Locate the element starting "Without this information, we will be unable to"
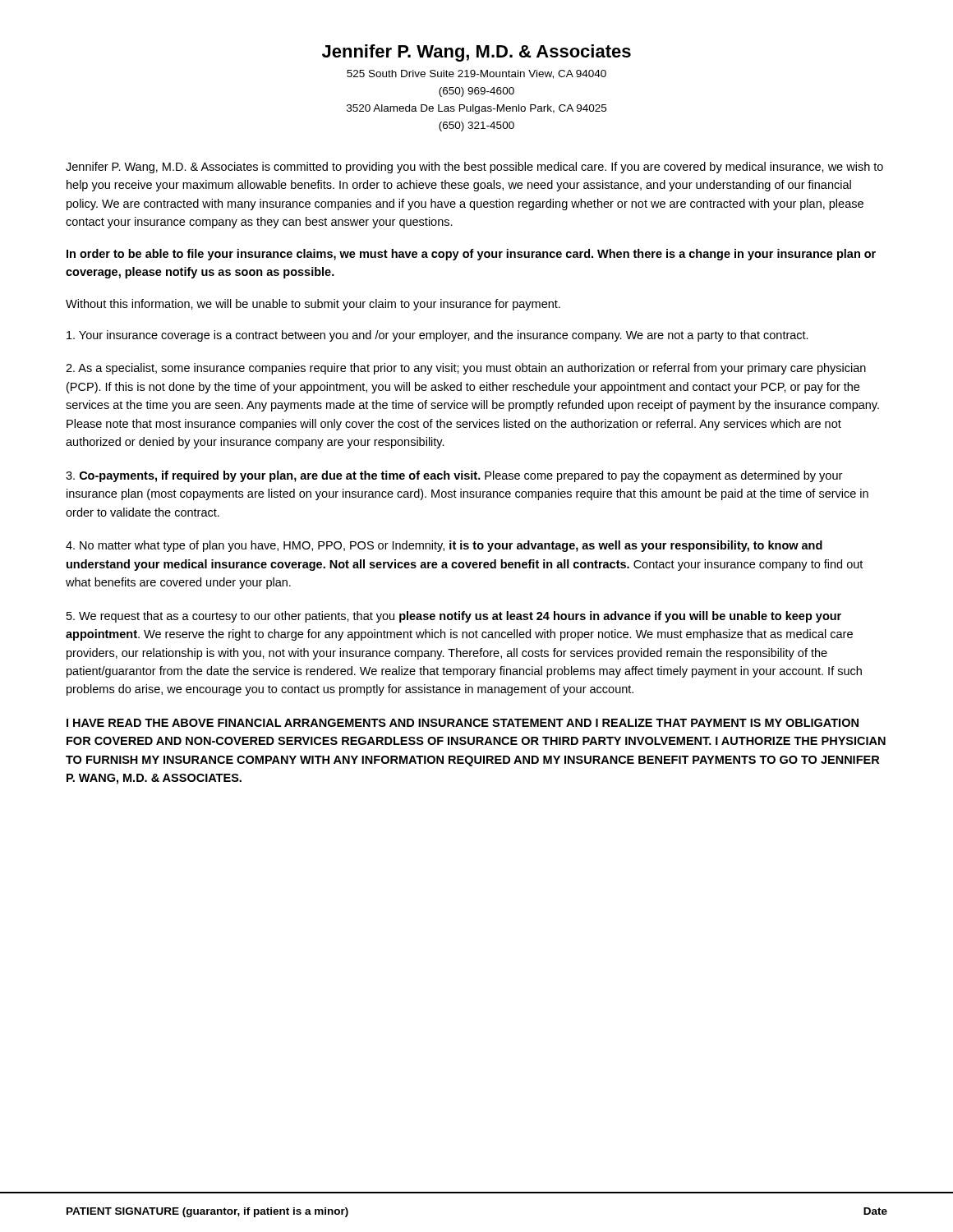Screen dimensions: 1232x953 pos(313,304)
